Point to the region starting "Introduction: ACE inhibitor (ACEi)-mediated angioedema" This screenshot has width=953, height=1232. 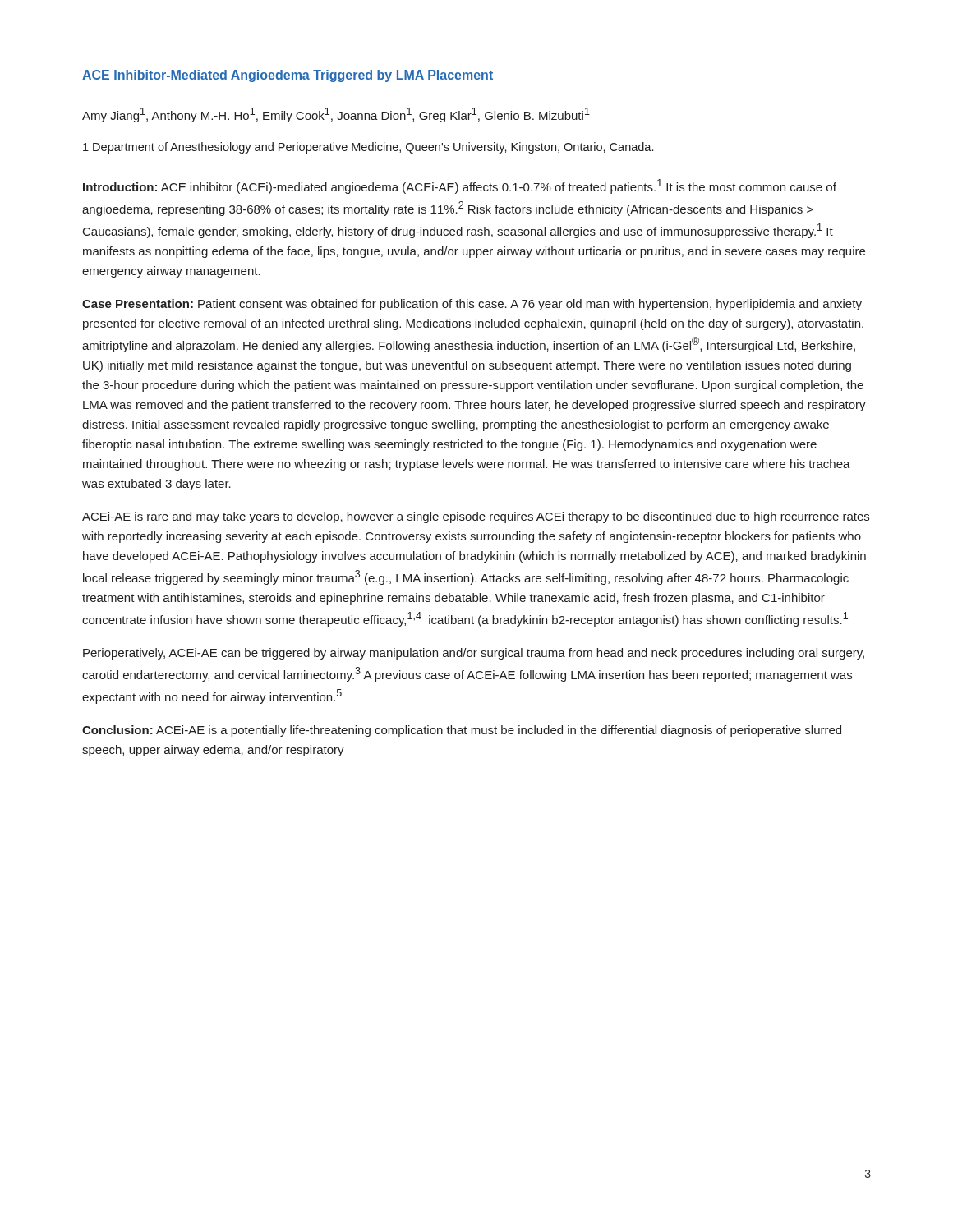(474, 227)
